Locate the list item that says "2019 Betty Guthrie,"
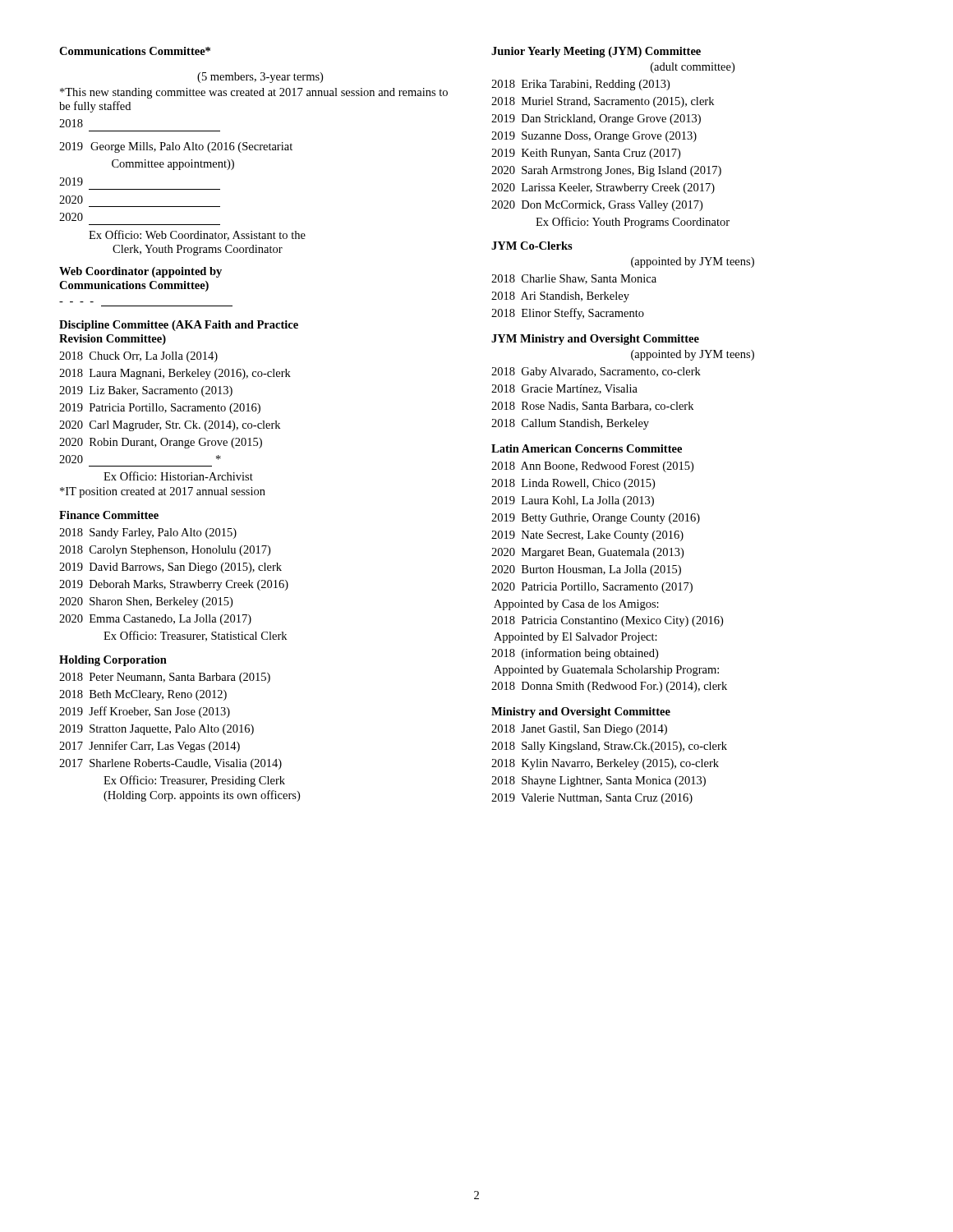 pos(596,518)
